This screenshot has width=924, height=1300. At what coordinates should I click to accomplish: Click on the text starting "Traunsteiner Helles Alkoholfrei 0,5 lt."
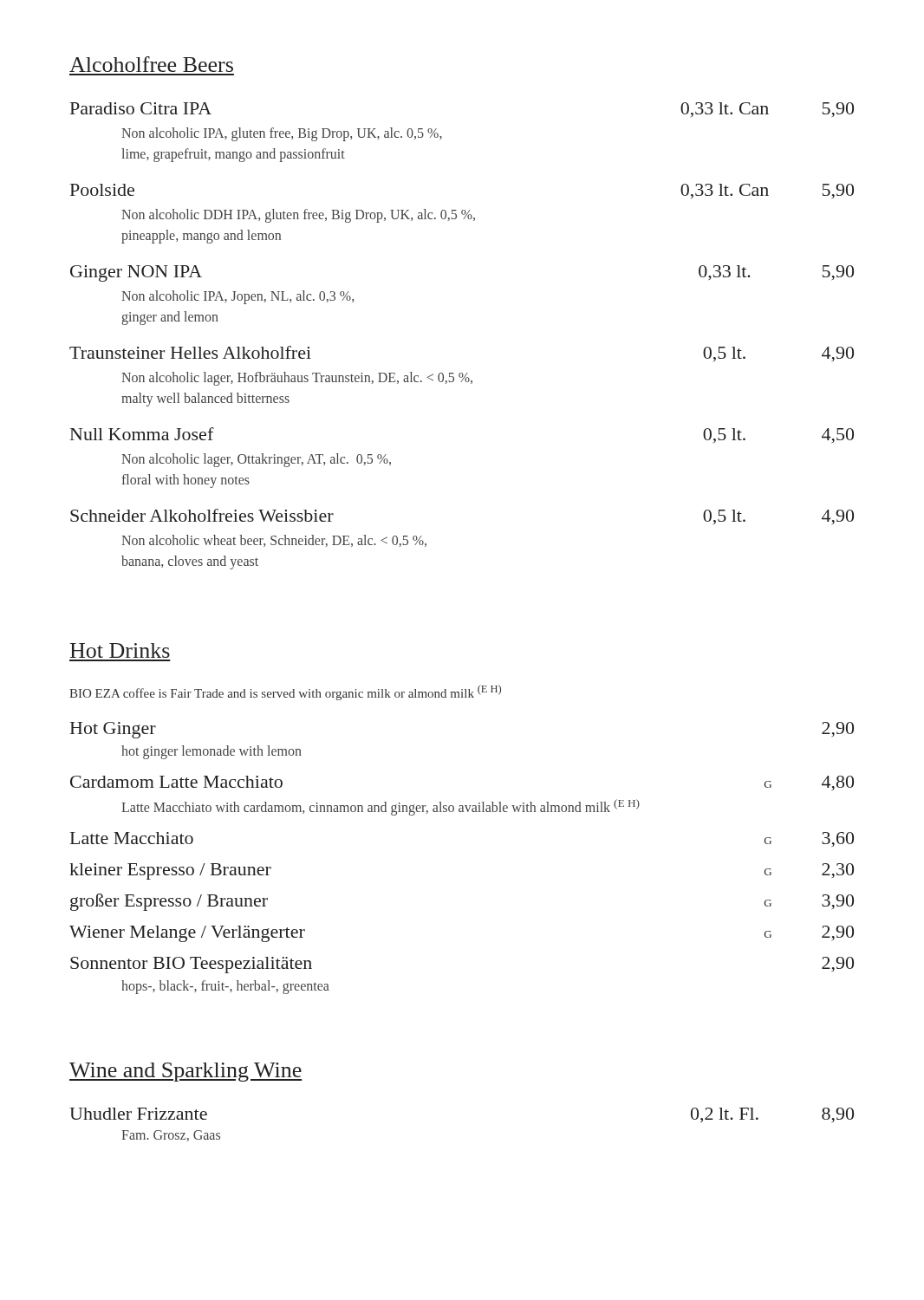(x=462, y=375)
